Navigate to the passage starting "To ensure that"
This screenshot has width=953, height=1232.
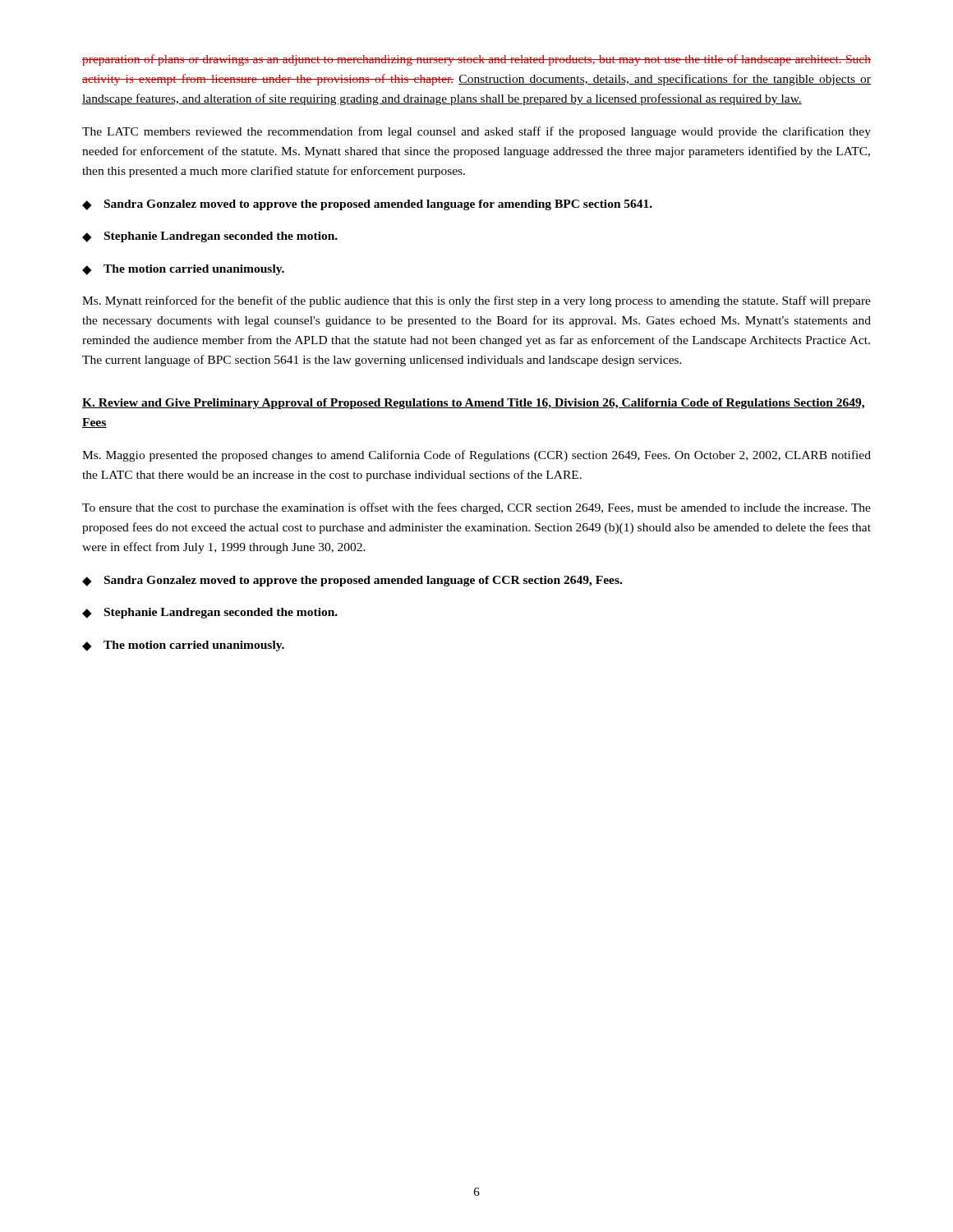[x=476, y=527]
